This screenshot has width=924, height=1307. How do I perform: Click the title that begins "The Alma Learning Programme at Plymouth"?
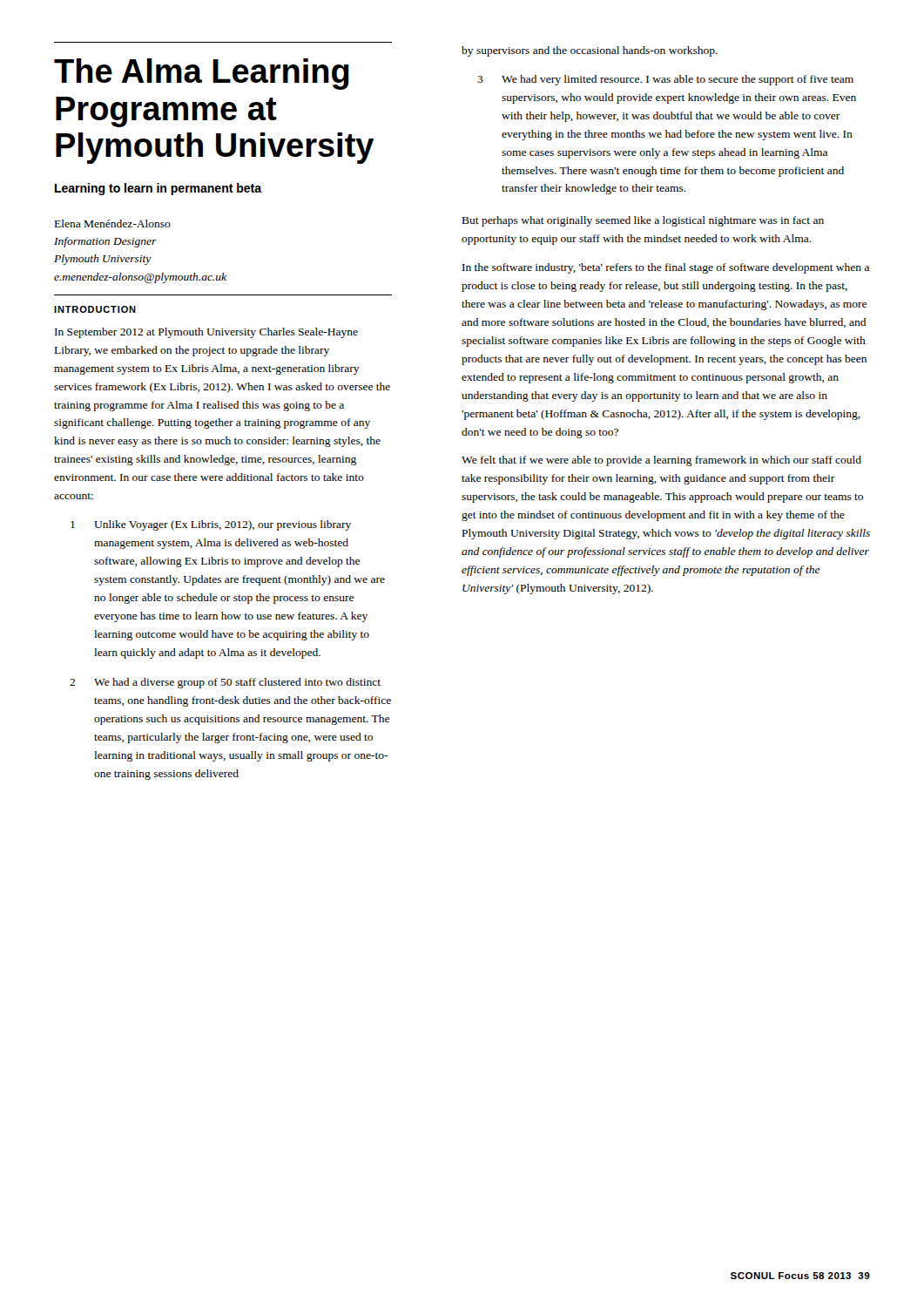(223, 109)
